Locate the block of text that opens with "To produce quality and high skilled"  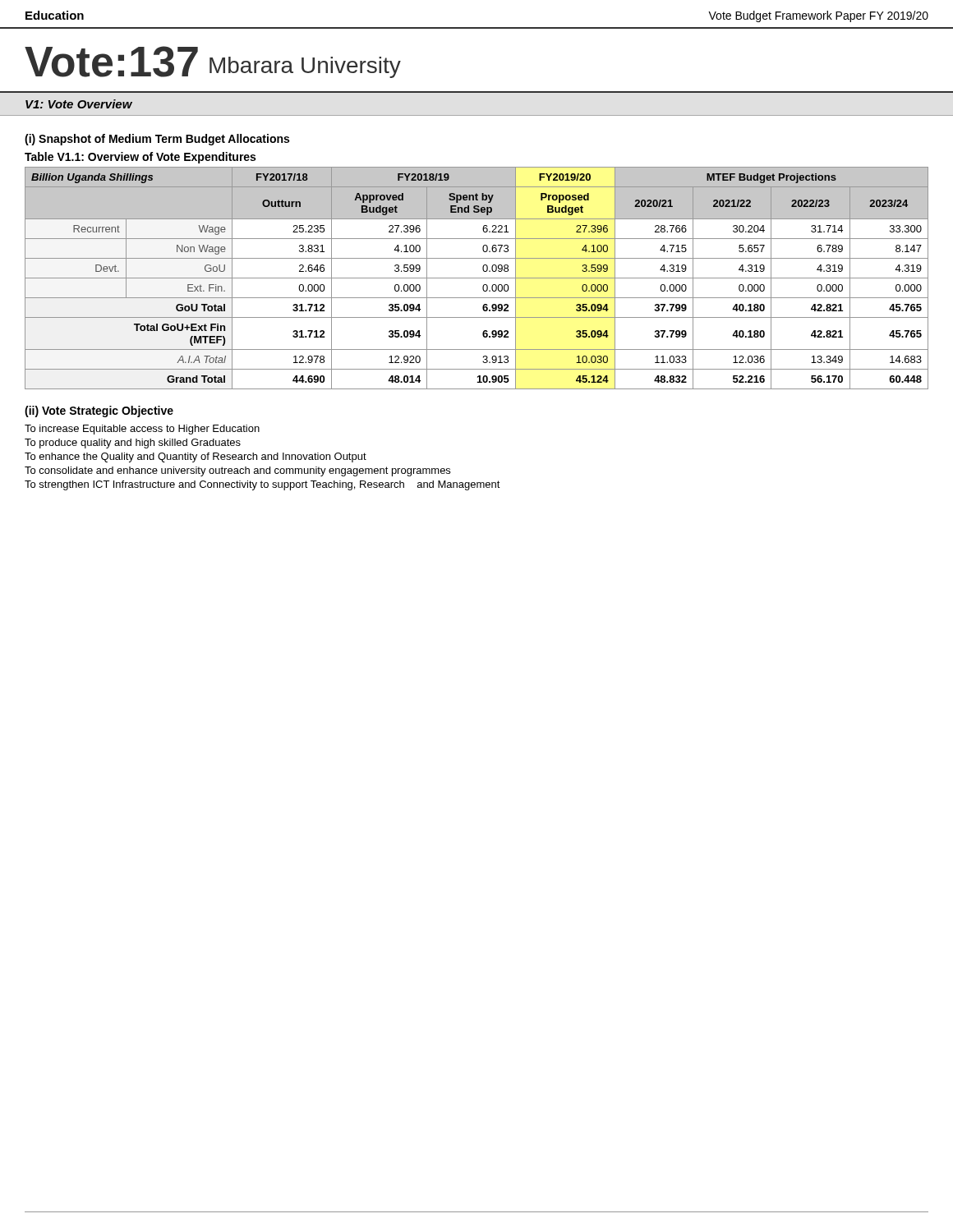coord(133,442)
